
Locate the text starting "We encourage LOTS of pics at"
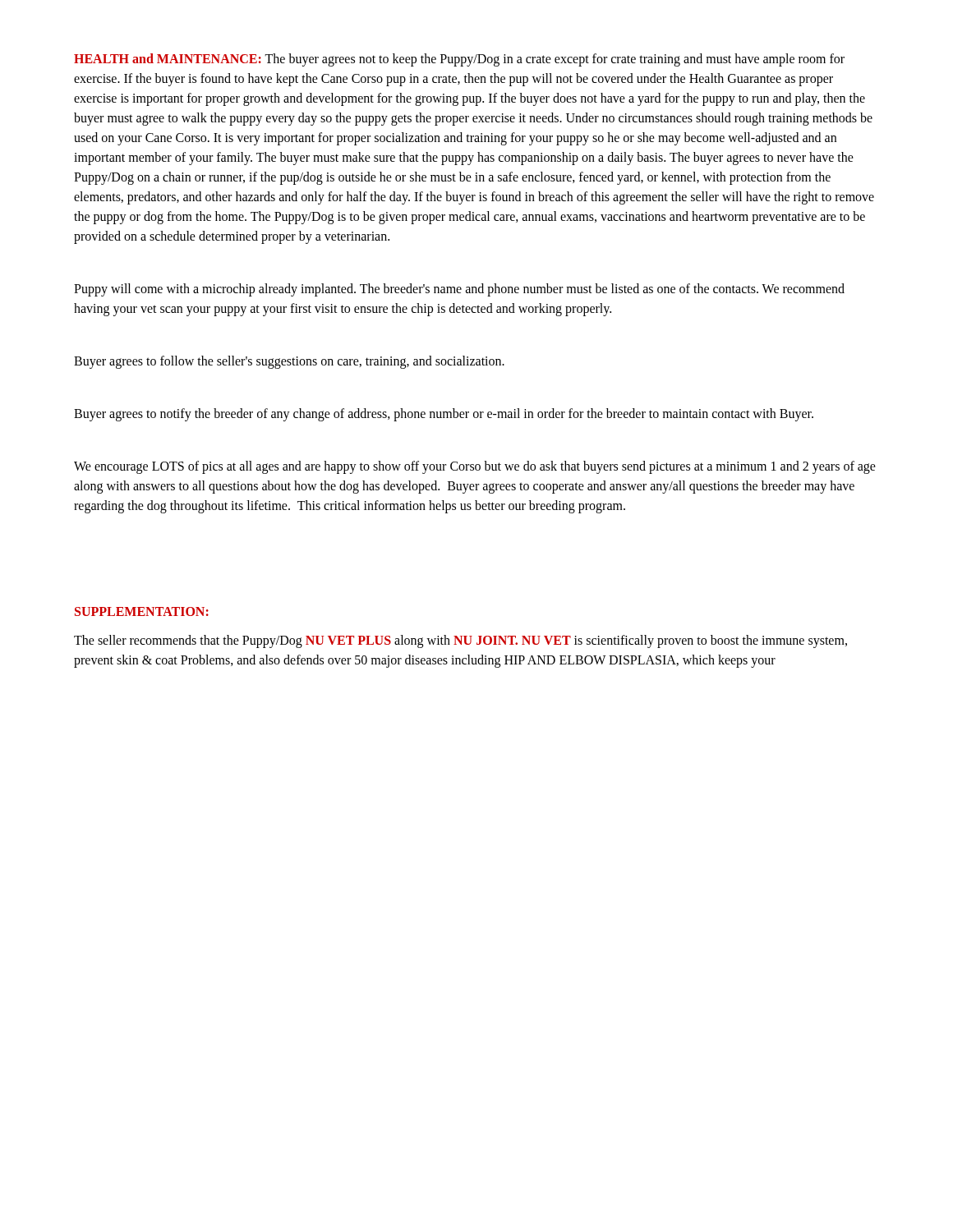(x=475, y=486)
